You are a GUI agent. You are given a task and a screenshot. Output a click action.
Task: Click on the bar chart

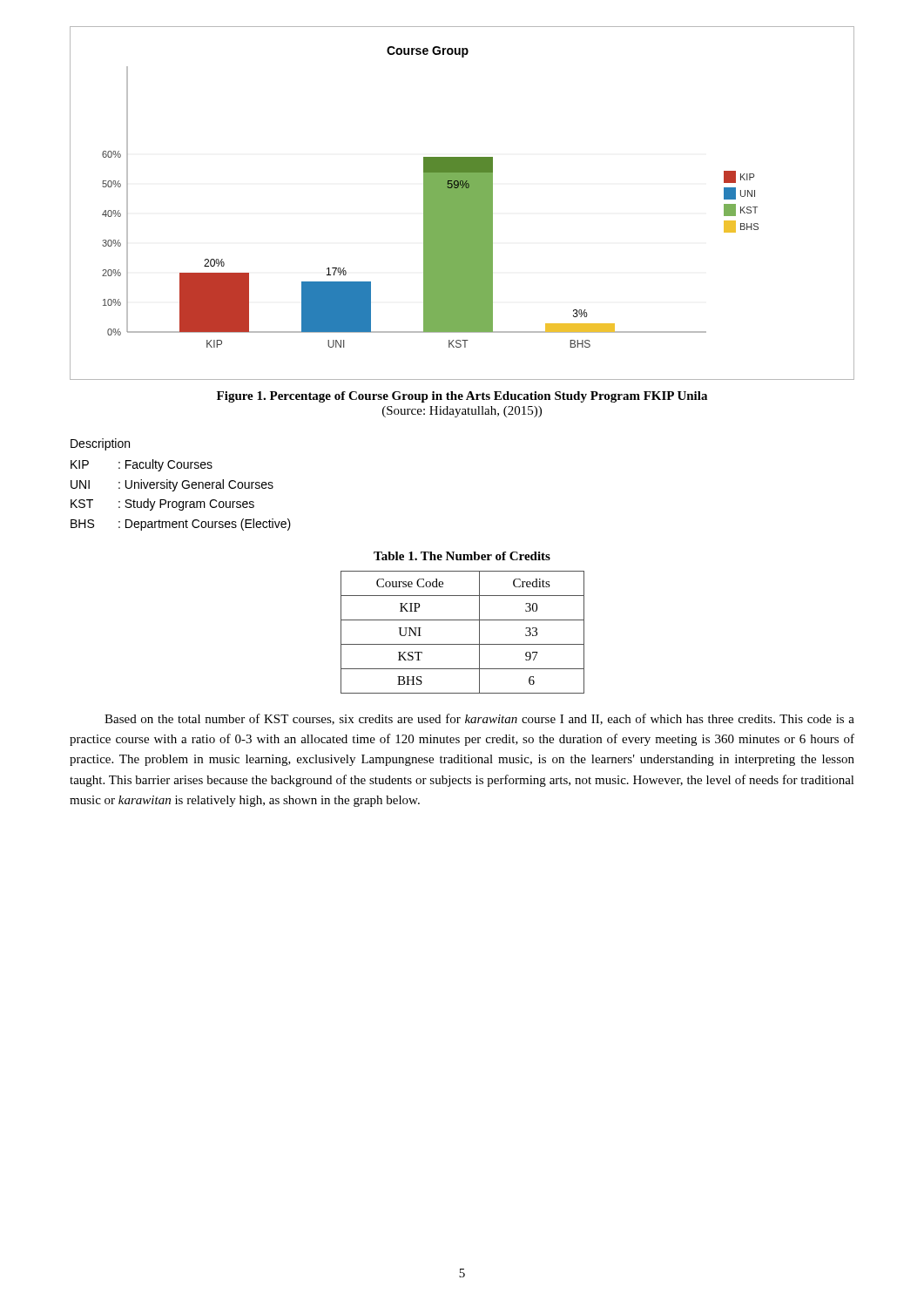tap(462, 203)
